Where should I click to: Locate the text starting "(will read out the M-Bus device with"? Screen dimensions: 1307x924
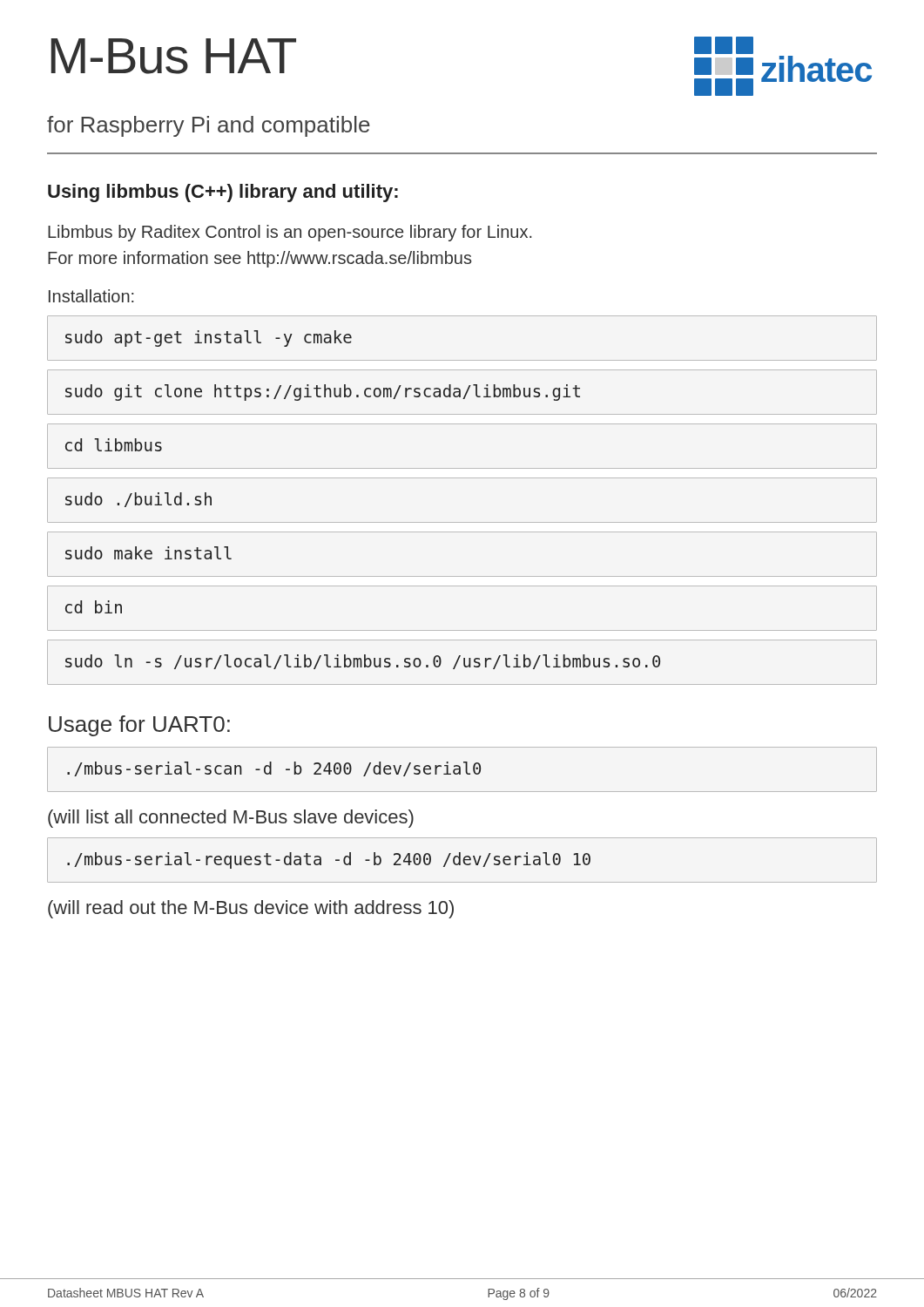tap(251, 908)
